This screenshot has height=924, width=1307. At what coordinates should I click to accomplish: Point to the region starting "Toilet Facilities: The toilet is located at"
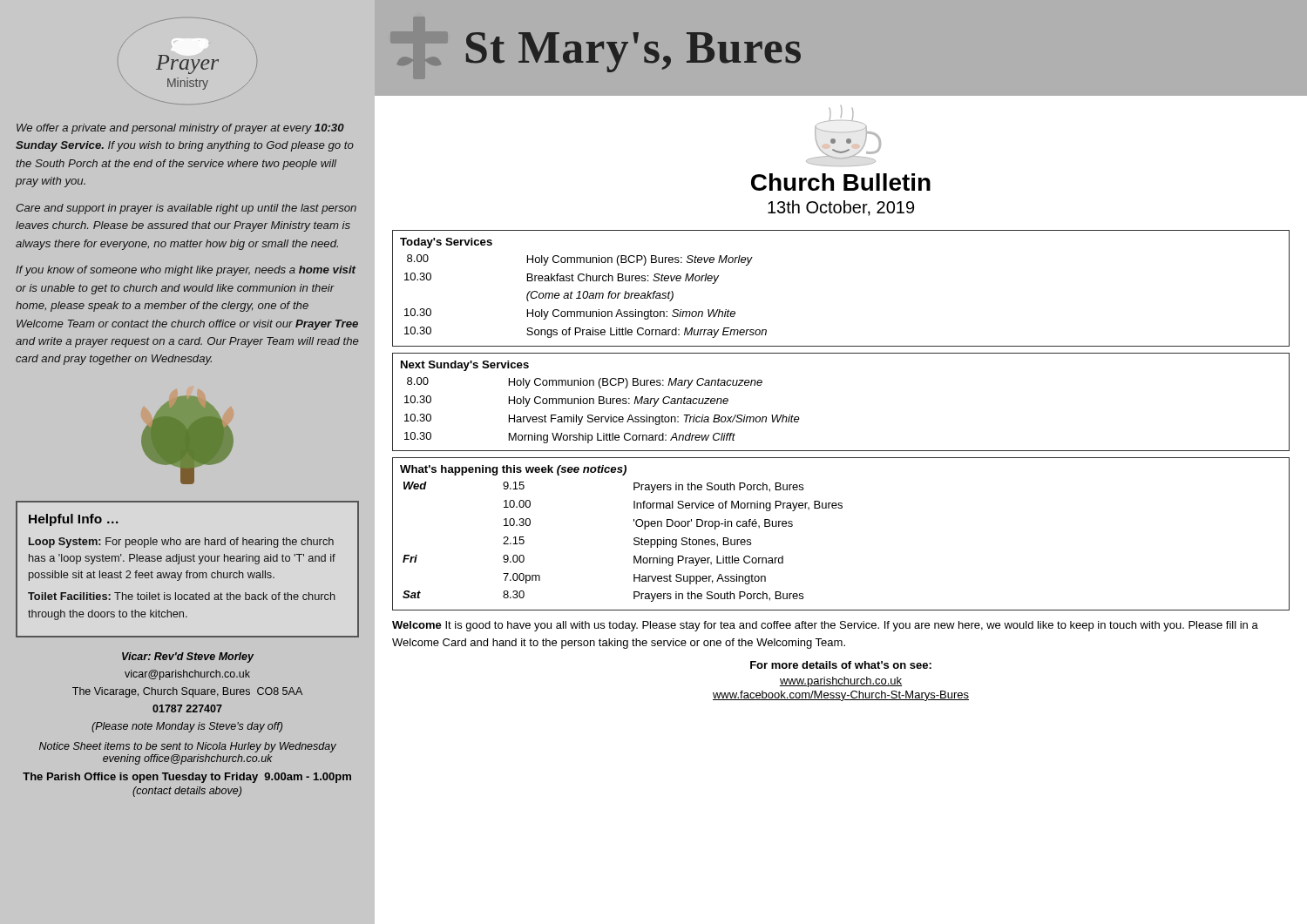point(182,605)
